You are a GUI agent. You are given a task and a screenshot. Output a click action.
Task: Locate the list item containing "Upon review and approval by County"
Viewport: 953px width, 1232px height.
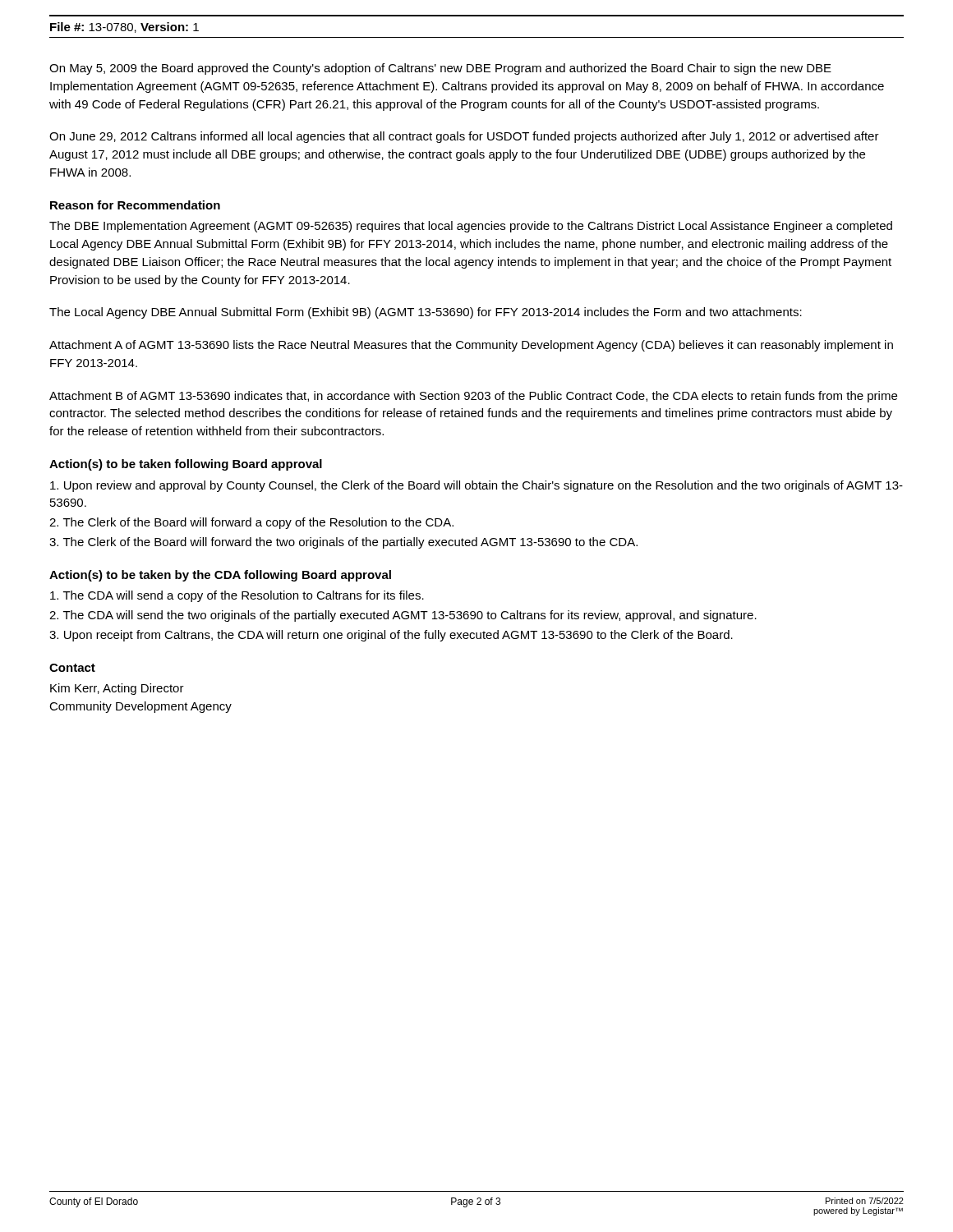(476, 494)
